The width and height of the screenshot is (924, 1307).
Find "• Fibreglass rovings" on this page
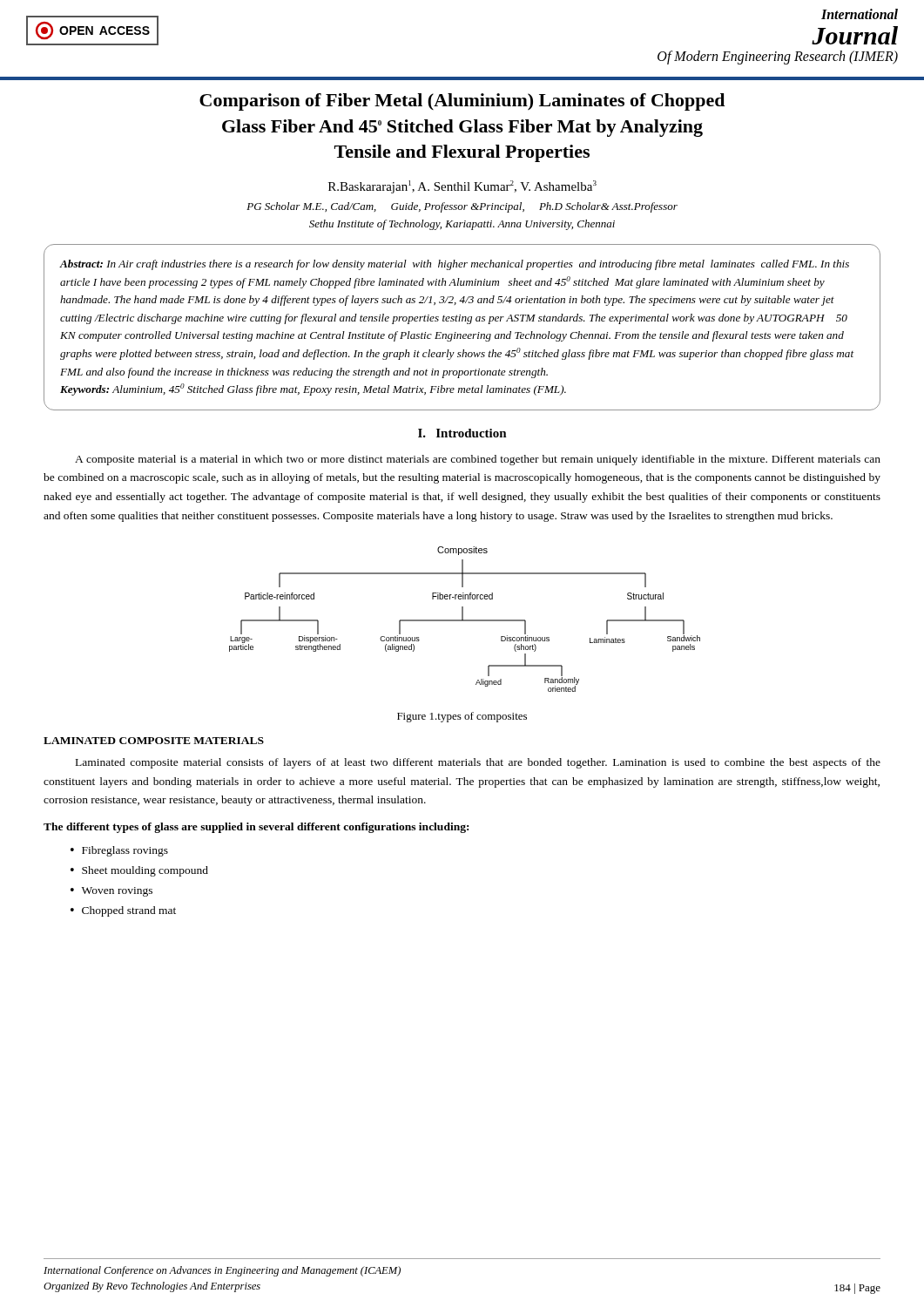pyautogui.click(x=119, y=851)
